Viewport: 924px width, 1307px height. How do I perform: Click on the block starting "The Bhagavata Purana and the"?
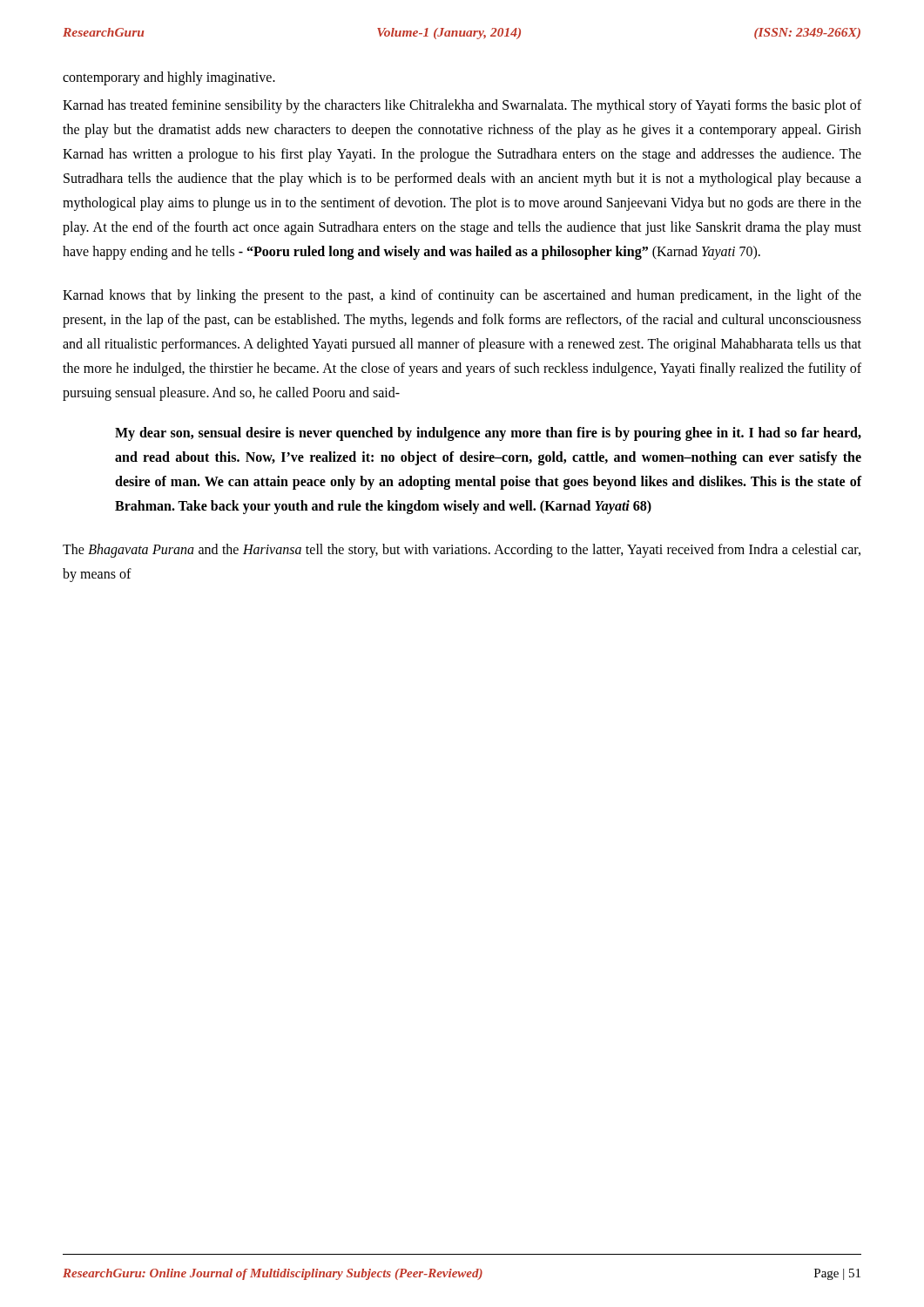point(462,562)
